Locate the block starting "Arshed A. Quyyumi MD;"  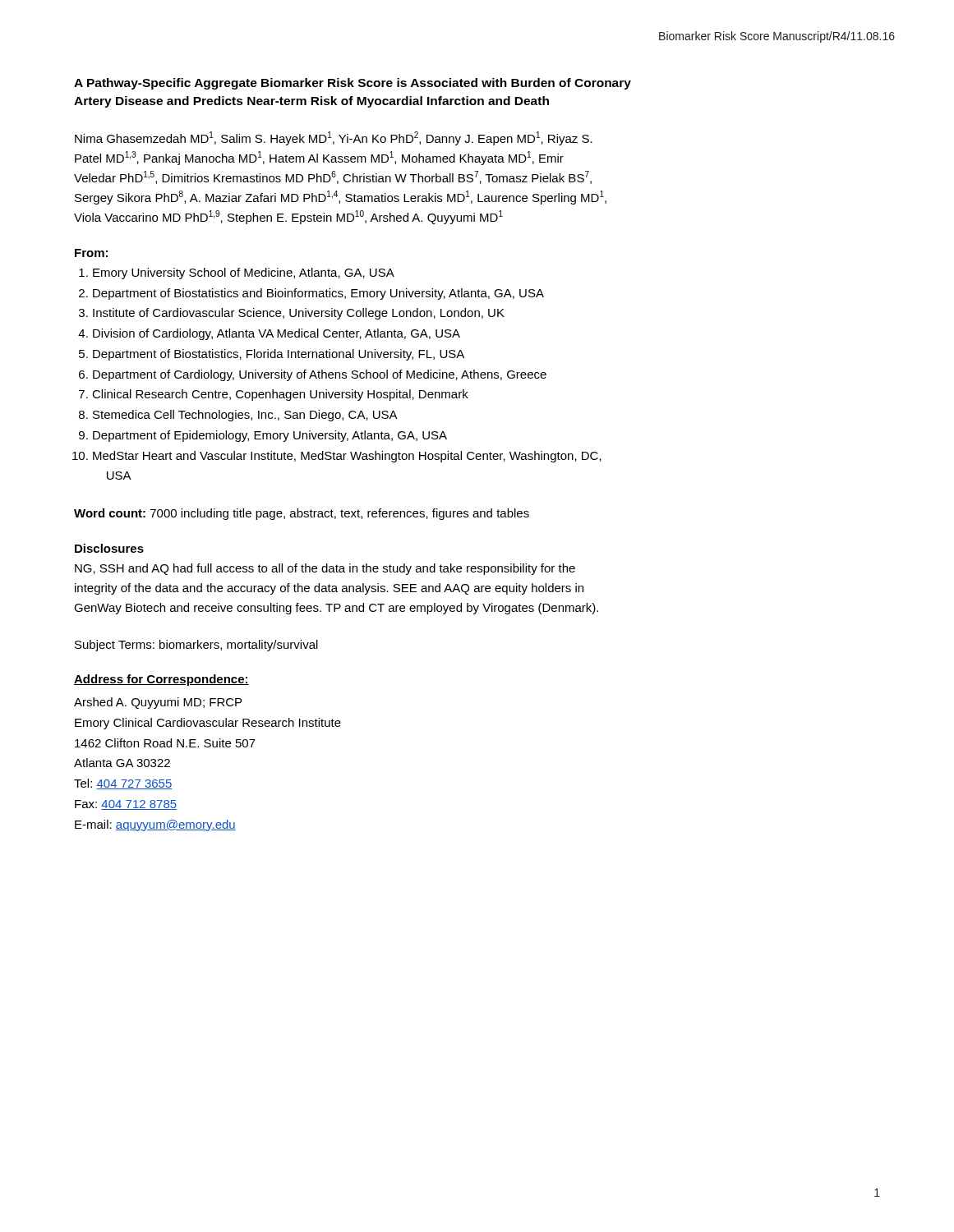click(158, 703)
